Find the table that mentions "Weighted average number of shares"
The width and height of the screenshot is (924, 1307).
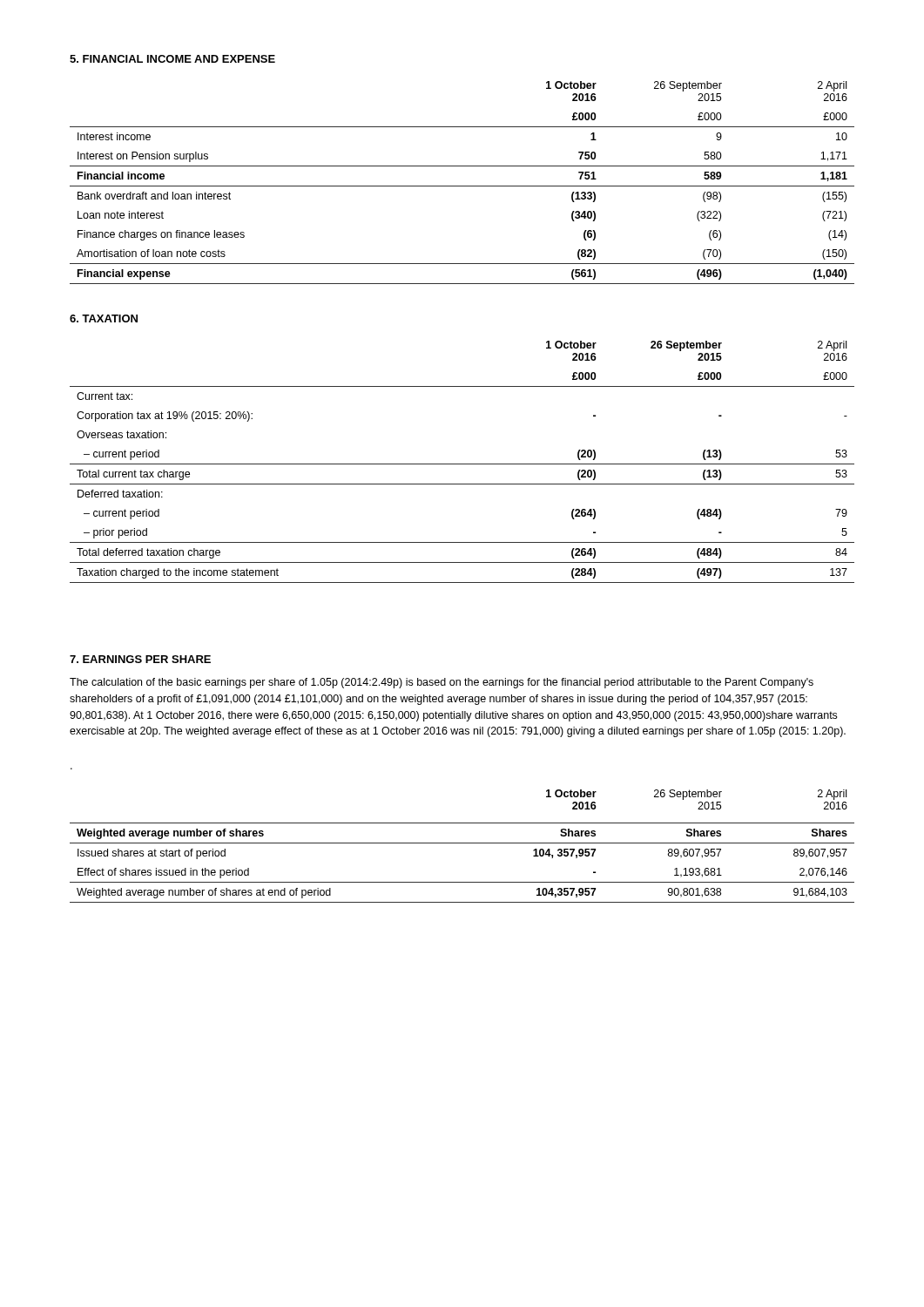click(462, 843)
